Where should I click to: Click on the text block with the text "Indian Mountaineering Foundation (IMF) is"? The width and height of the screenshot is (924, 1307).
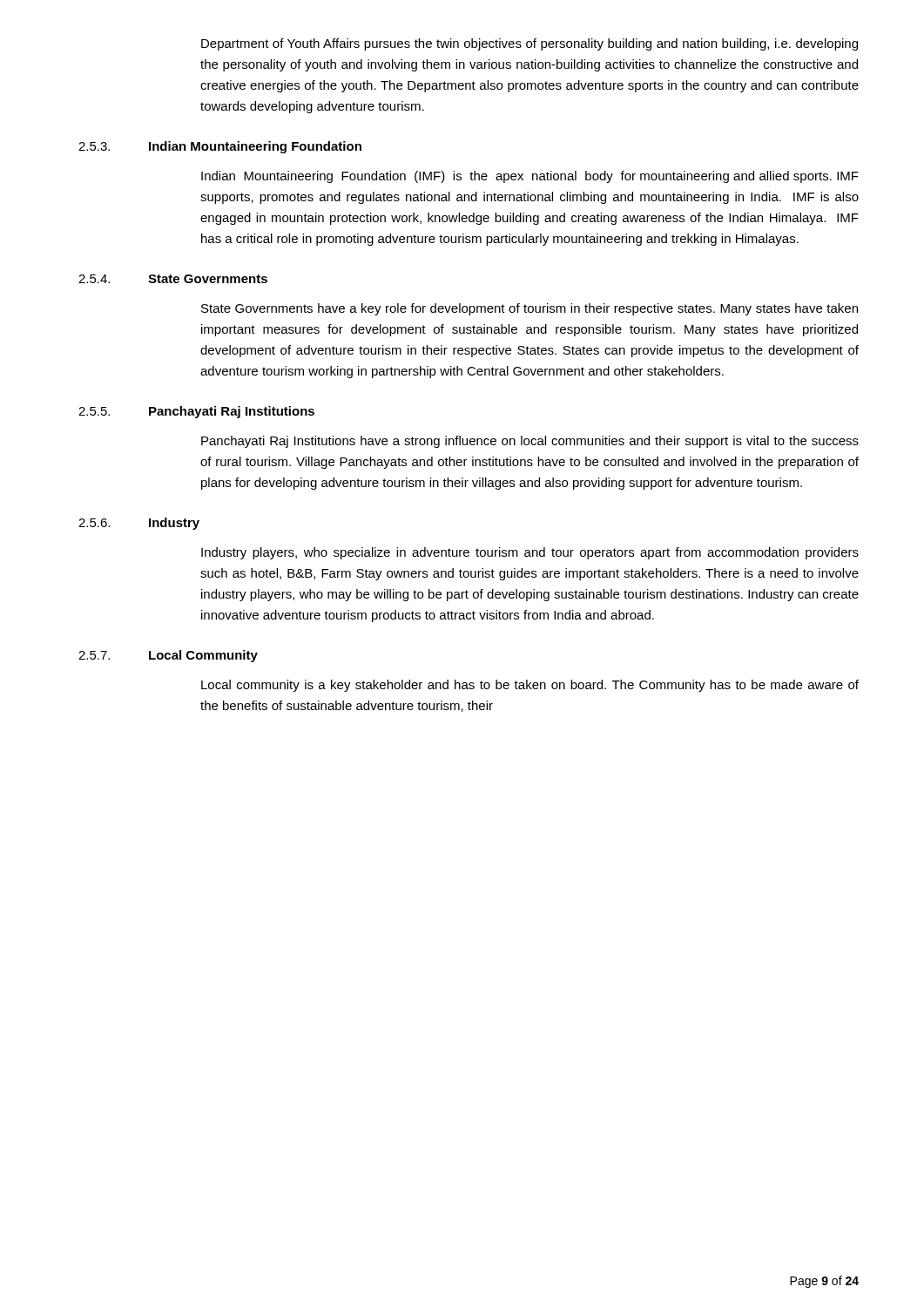point(529,207)
